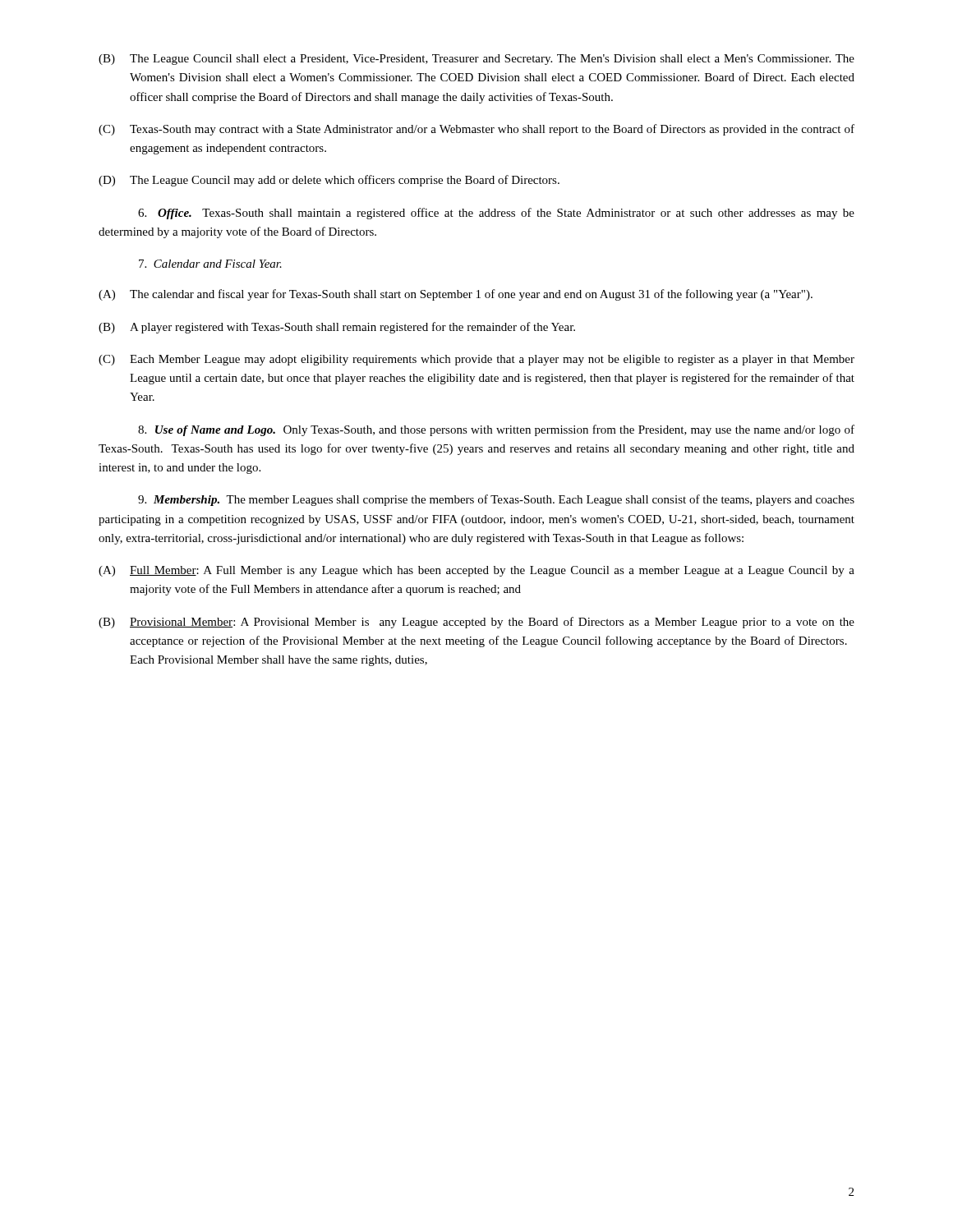Click on the list item with the text "(B) Provisional Member:"

click(x=476, y=641)
